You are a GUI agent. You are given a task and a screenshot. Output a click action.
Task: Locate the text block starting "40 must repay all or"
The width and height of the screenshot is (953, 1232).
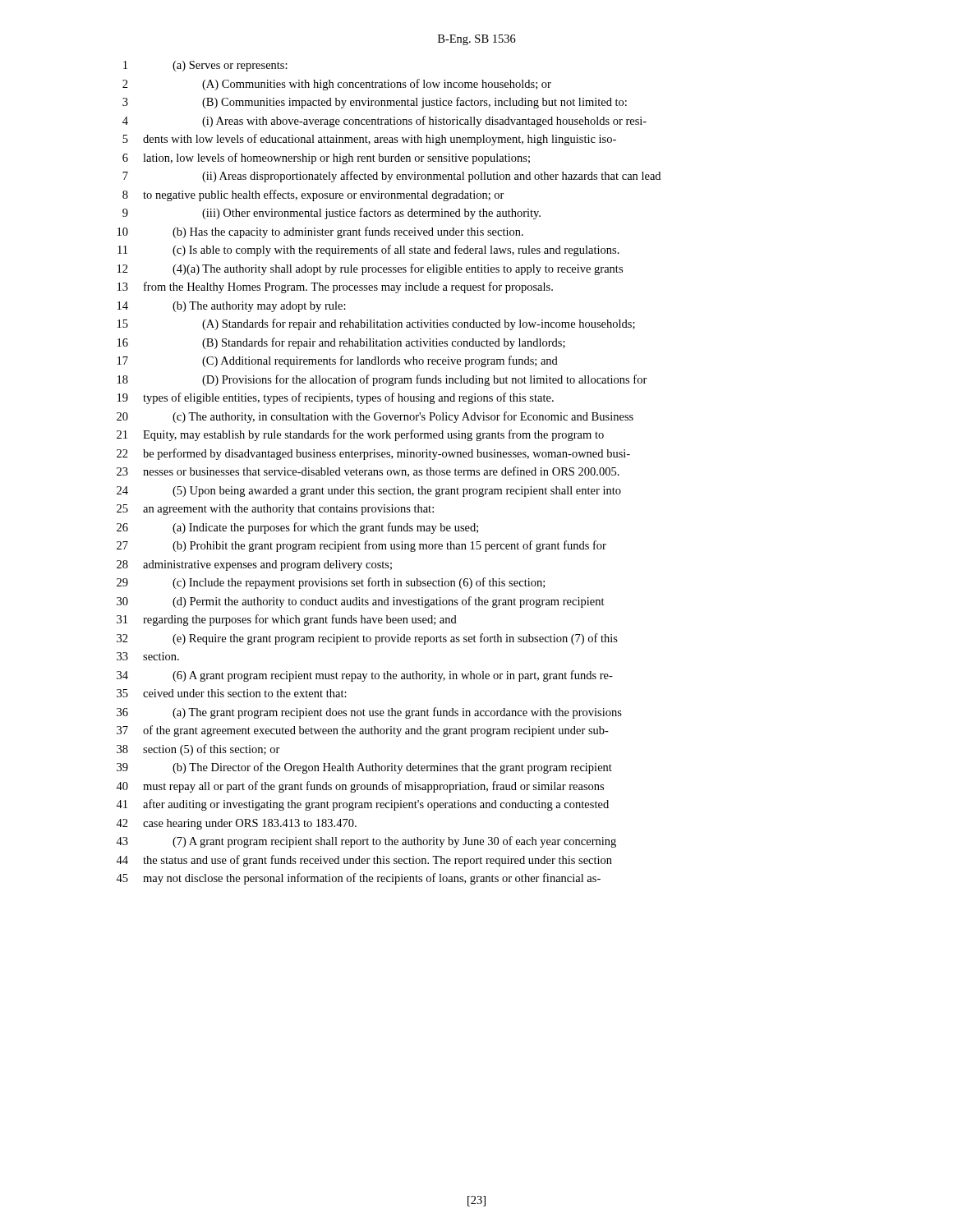point(493,786)
